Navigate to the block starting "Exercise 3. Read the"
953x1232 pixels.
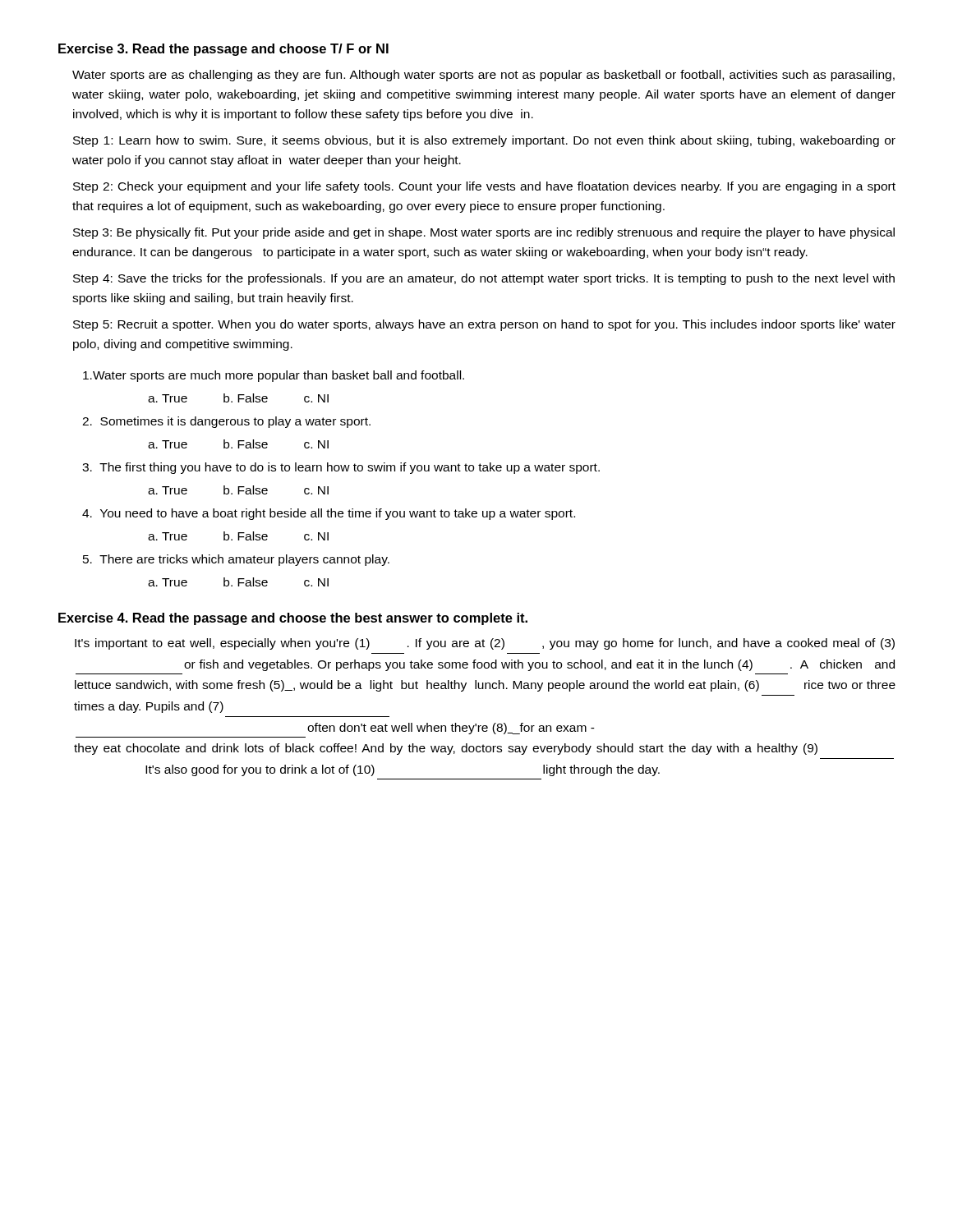(223, 48)
